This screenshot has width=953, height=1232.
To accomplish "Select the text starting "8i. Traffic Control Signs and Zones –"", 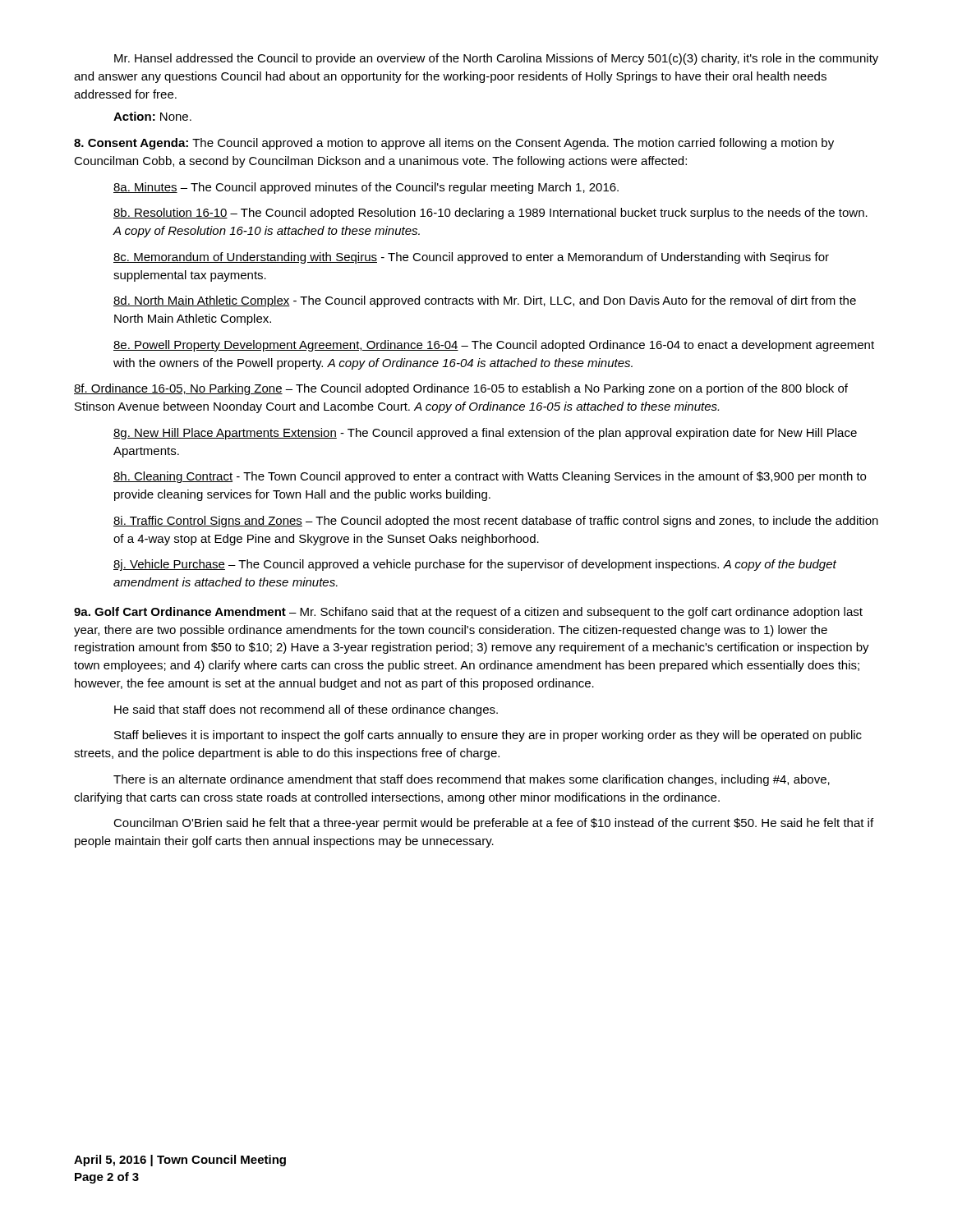I will (x=496, y=529).
